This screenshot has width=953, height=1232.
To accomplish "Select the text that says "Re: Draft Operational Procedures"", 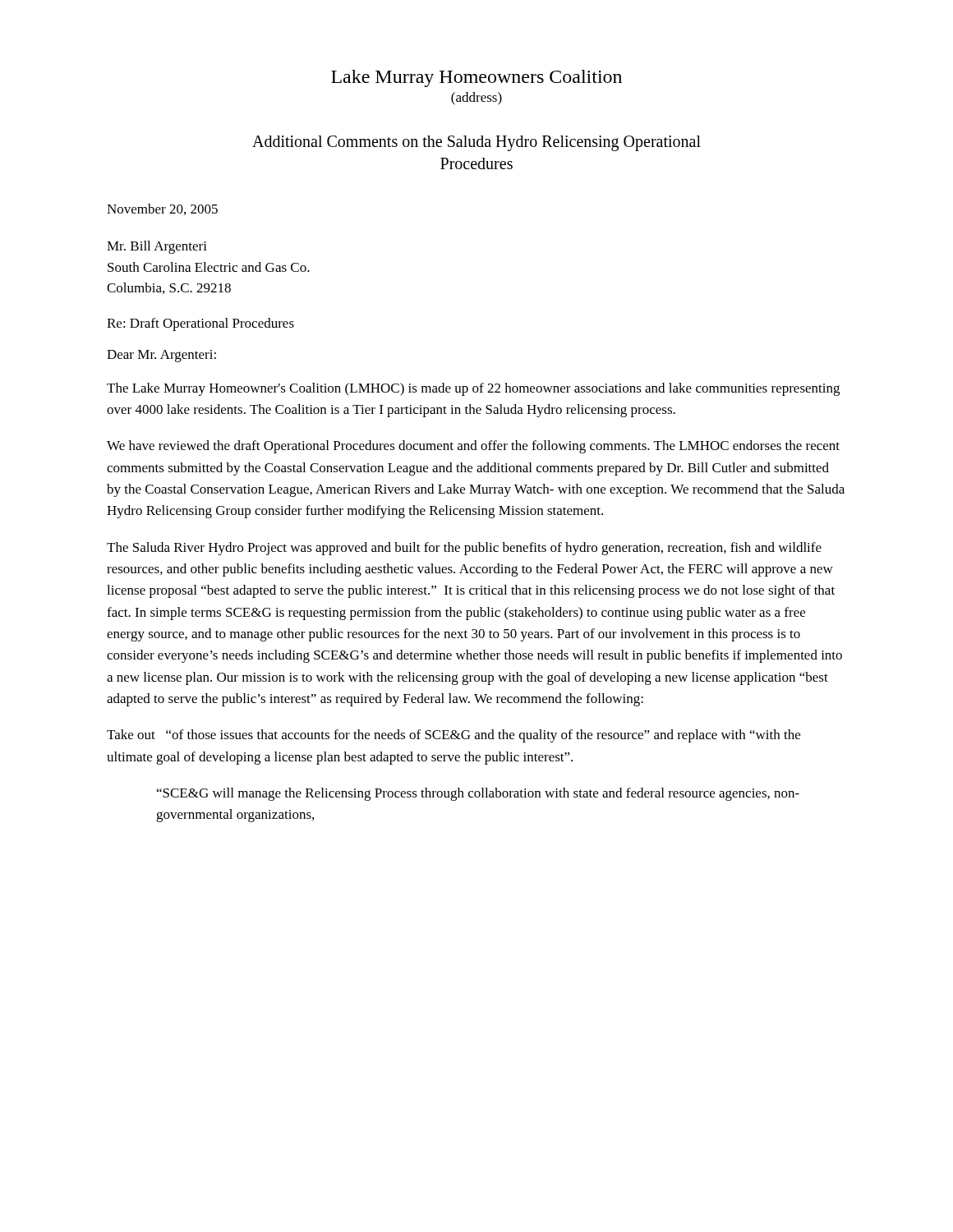I will [x=200, y=323].
